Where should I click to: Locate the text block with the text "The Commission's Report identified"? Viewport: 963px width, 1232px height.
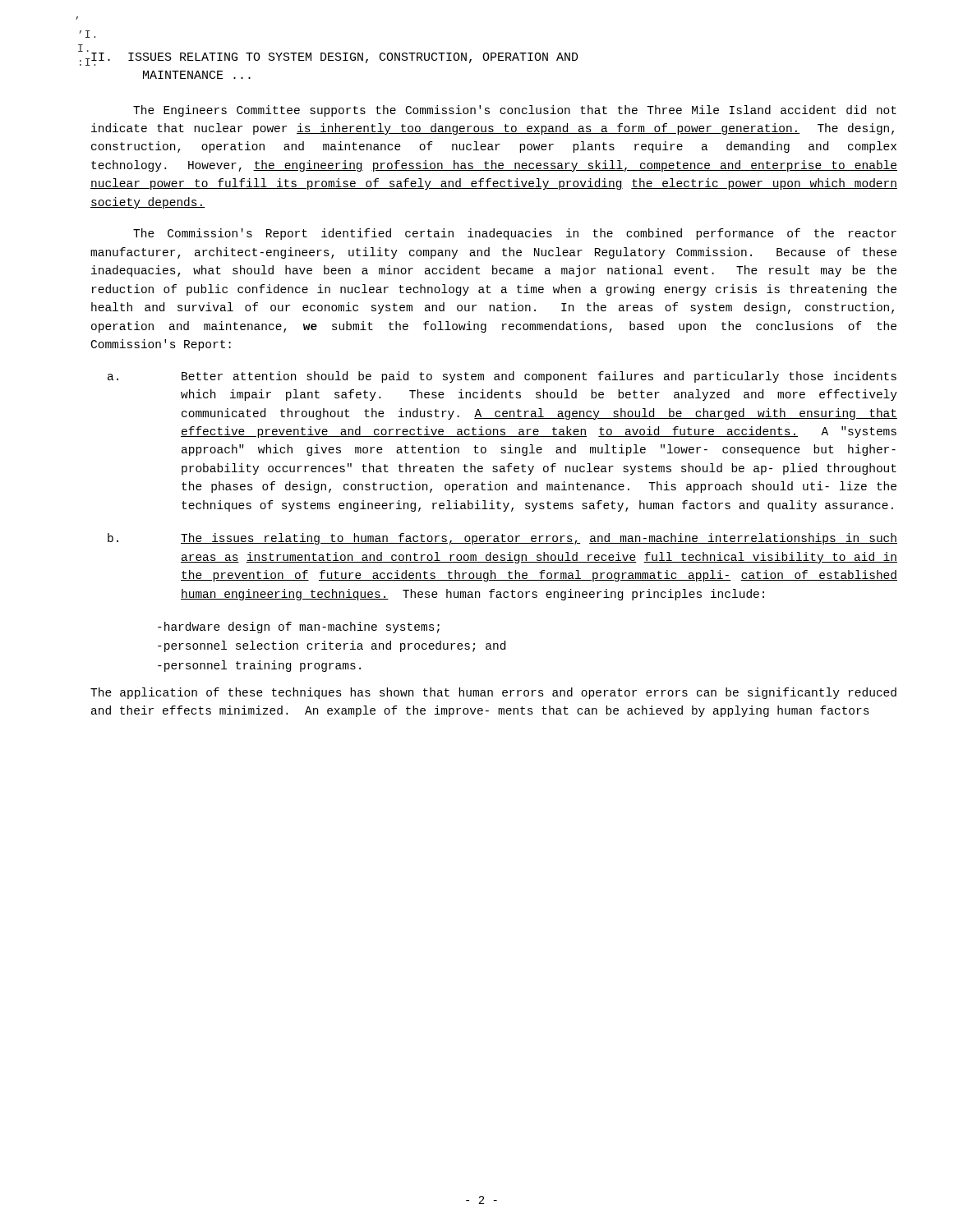(x=494, y=290)
